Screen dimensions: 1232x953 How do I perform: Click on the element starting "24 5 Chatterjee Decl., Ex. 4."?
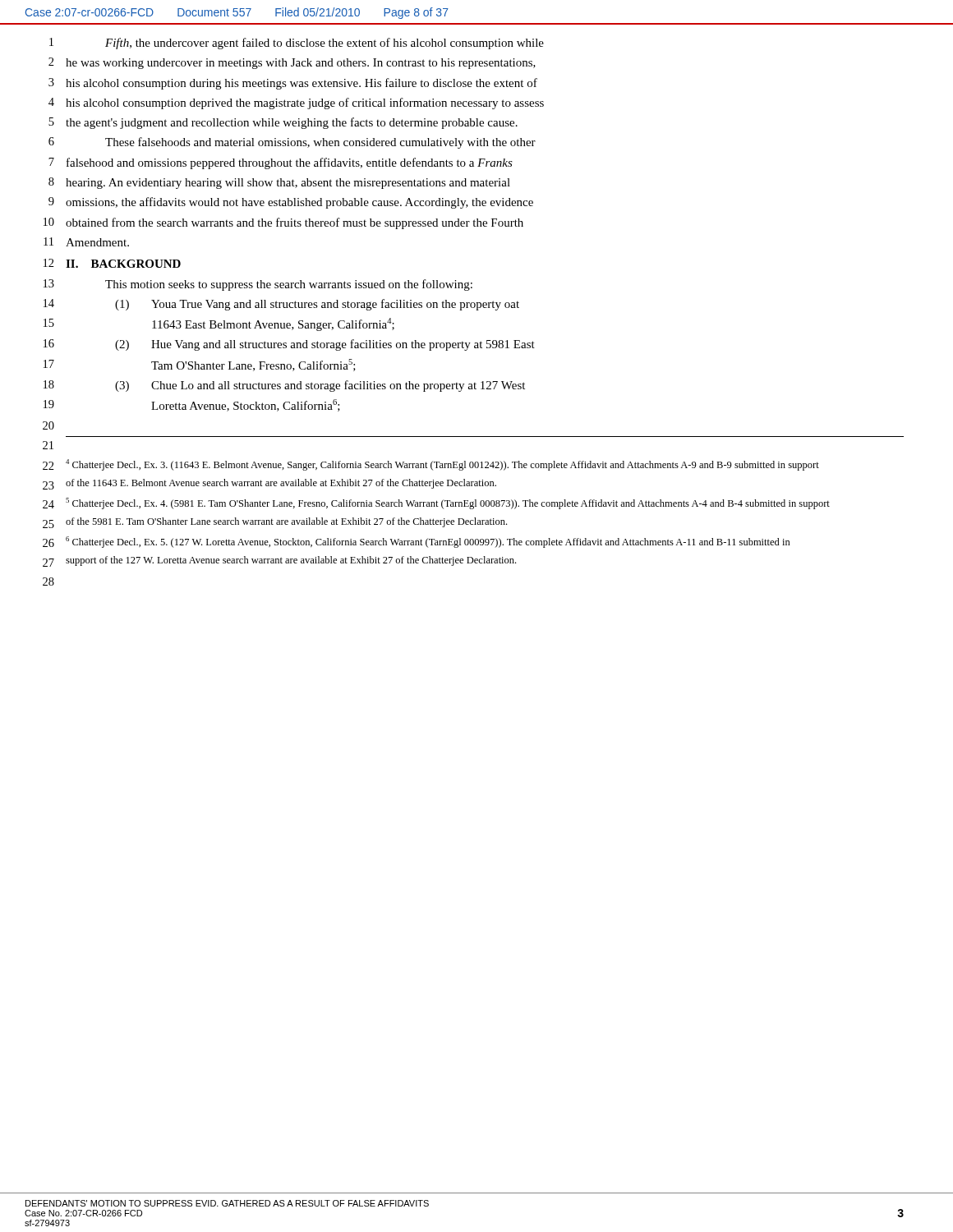(427, 505)
